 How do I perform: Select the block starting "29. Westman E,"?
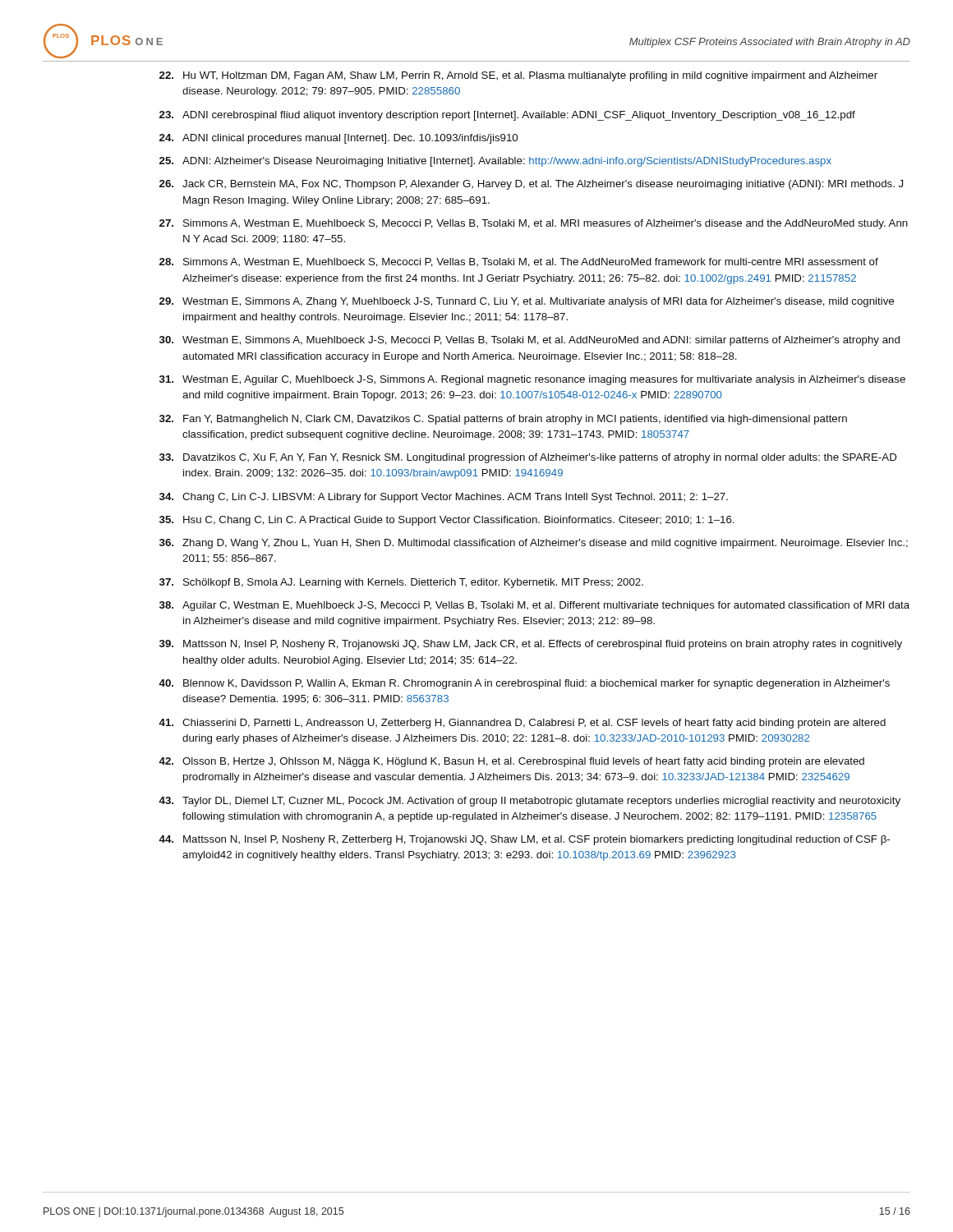point(529,309)
